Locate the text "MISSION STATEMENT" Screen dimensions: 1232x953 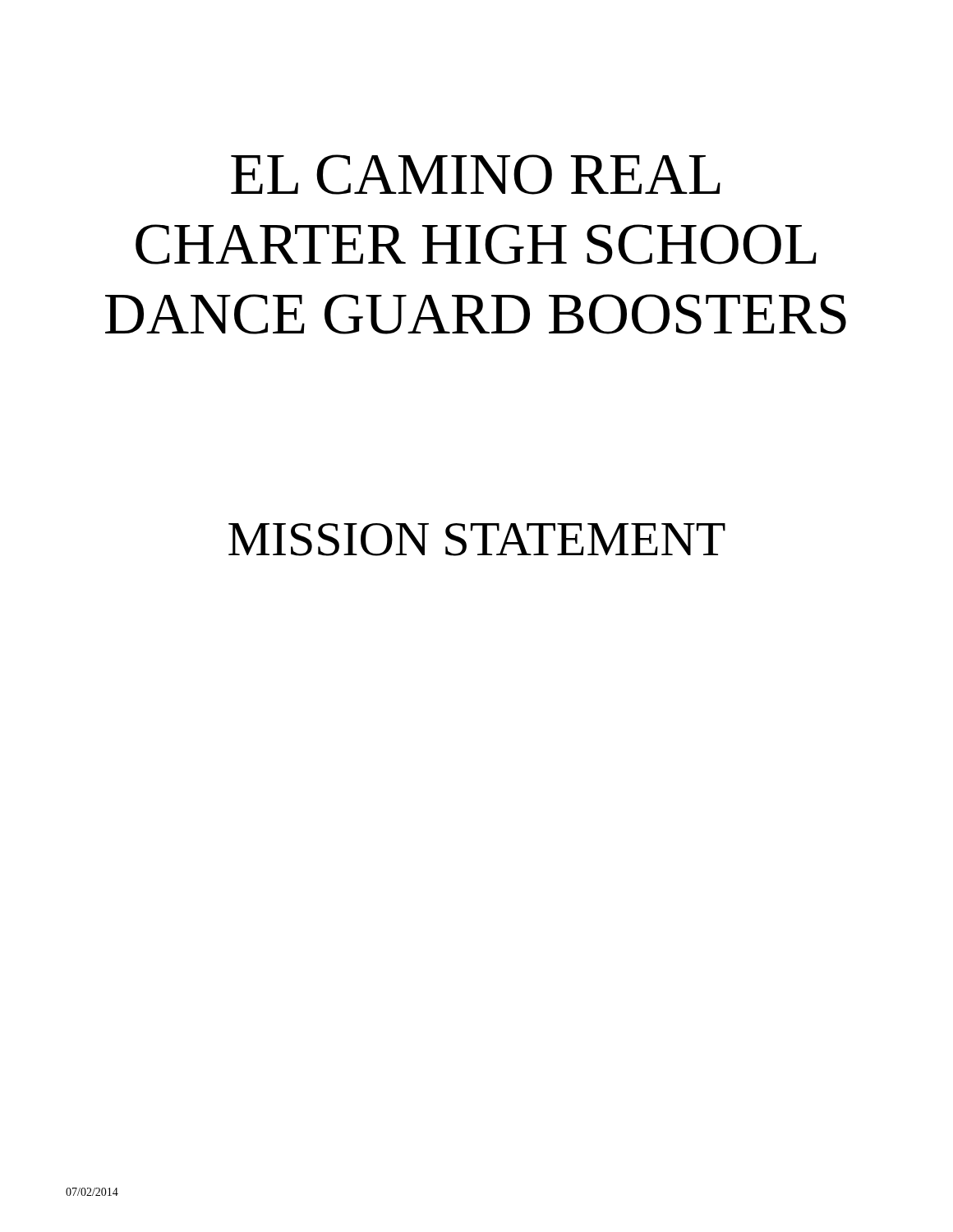tap(476, 539)
